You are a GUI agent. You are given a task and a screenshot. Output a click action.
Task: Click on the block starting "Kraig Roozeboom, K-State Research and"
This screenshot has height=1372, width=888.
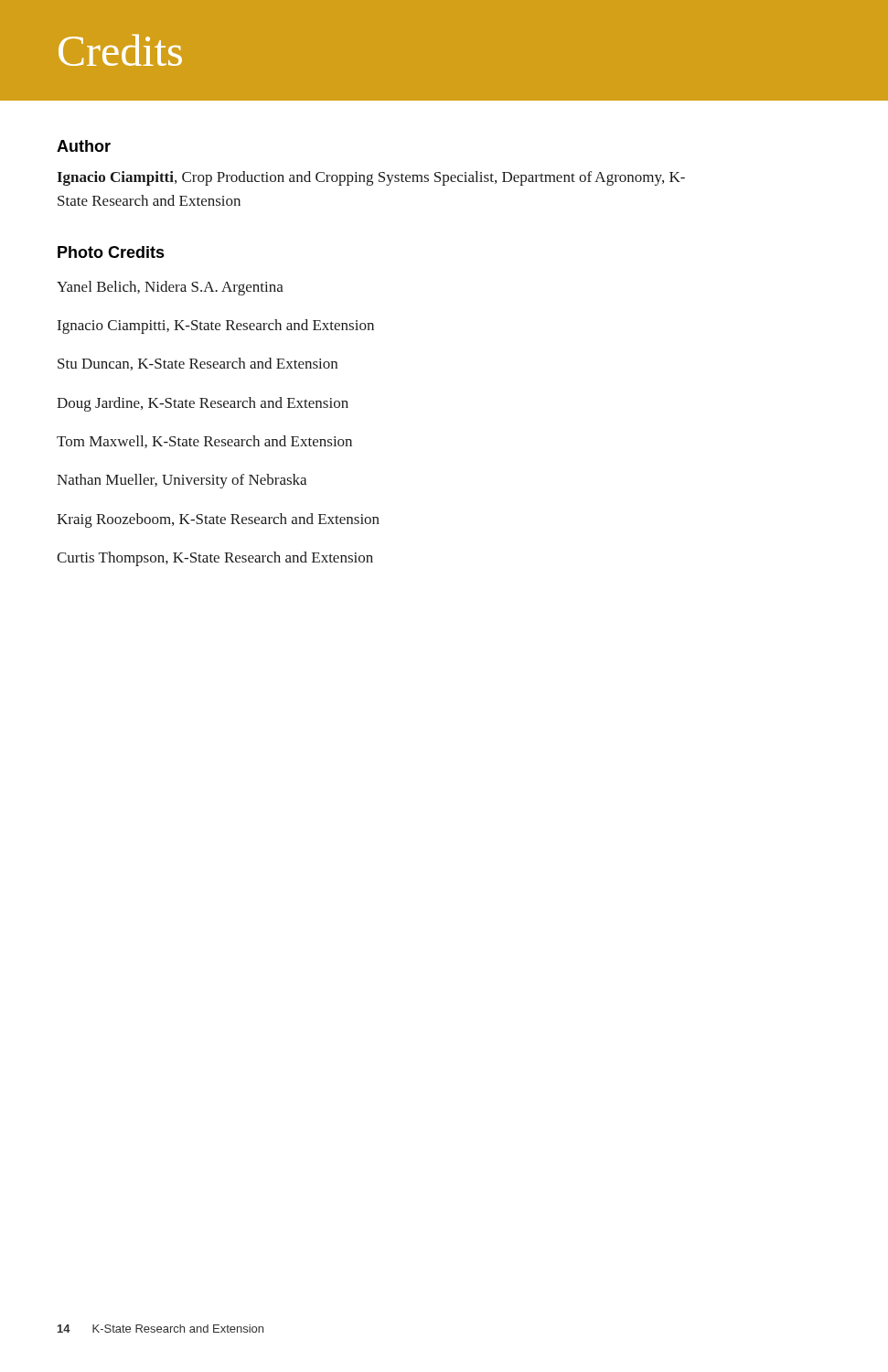[x=218, y=519]
